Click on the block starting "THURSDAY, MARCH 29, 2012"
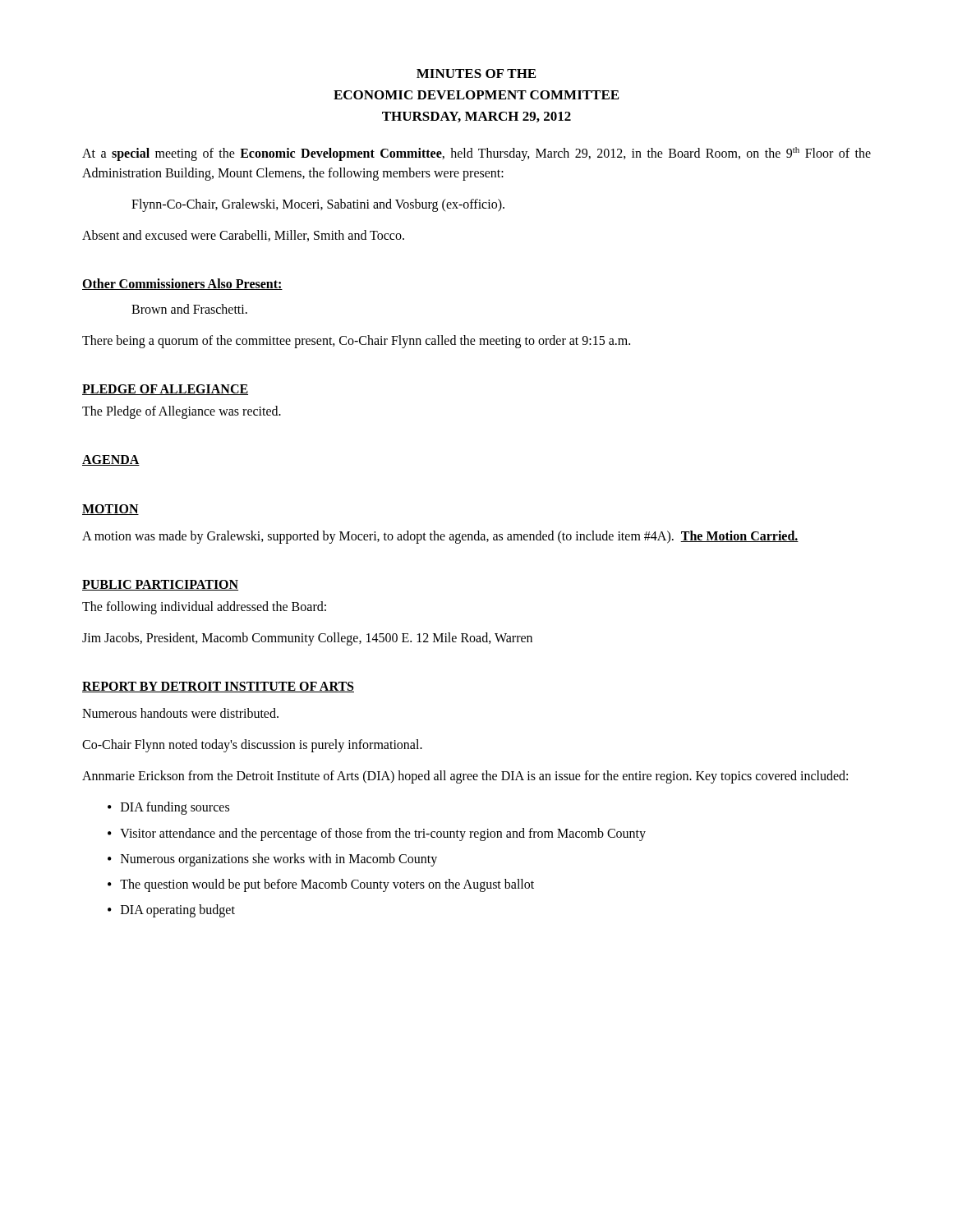 pos(476,117)
